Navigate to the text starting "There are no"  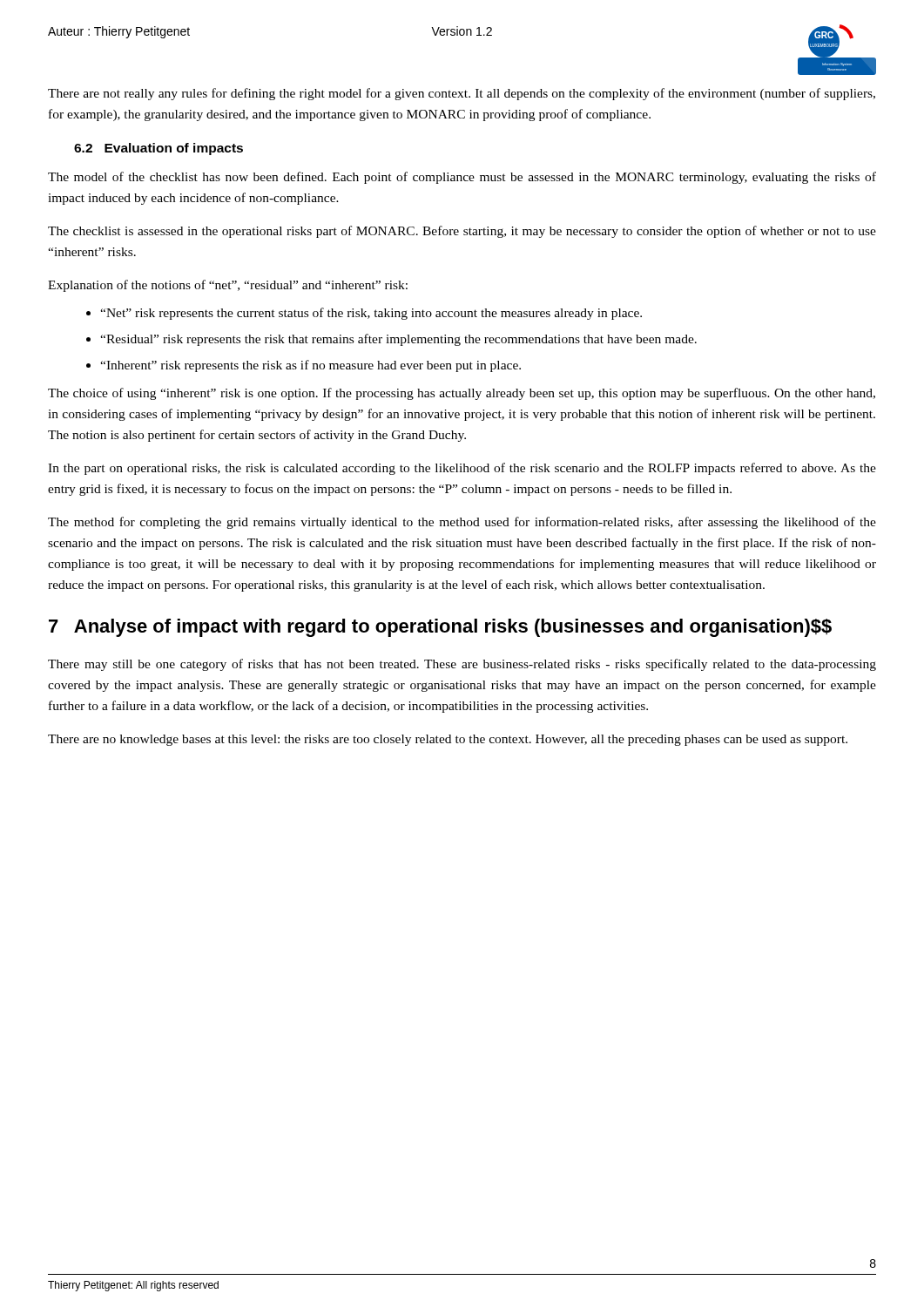point(448,738)
